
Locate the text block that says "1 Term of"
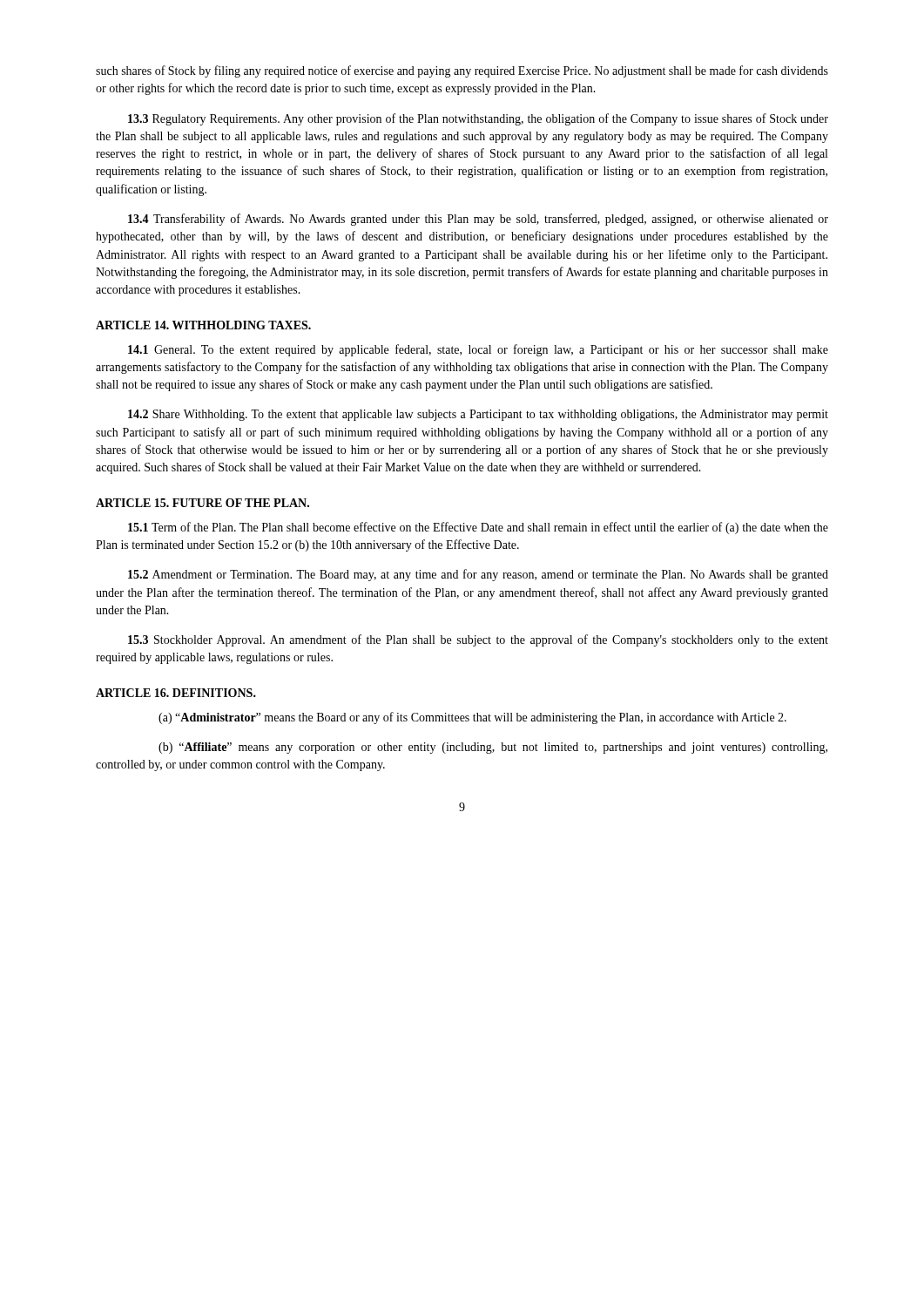point(462,536)
